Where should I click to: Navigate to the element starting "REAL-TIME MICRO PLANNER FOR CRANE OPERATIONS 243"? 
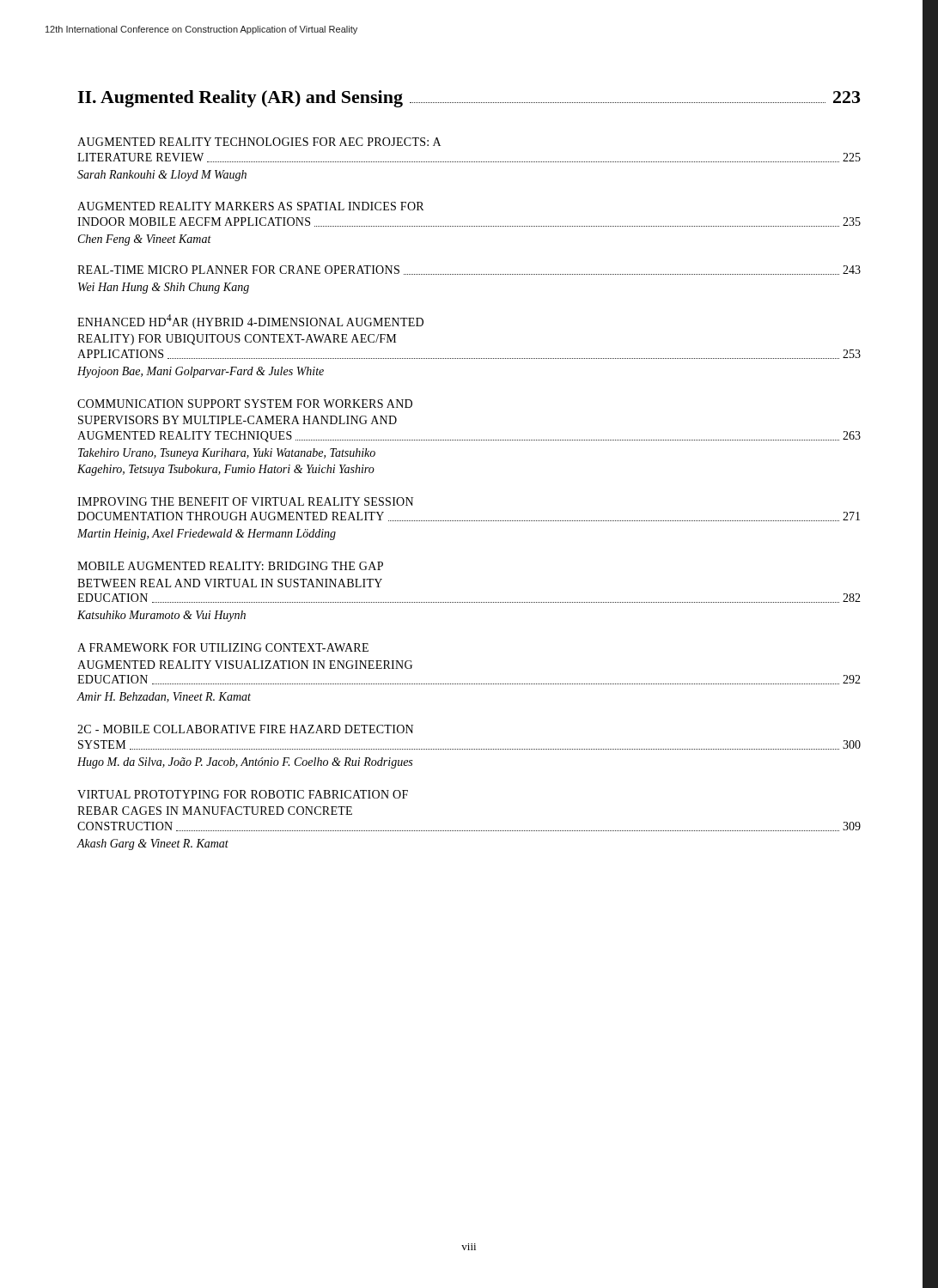tap(469, 280)
